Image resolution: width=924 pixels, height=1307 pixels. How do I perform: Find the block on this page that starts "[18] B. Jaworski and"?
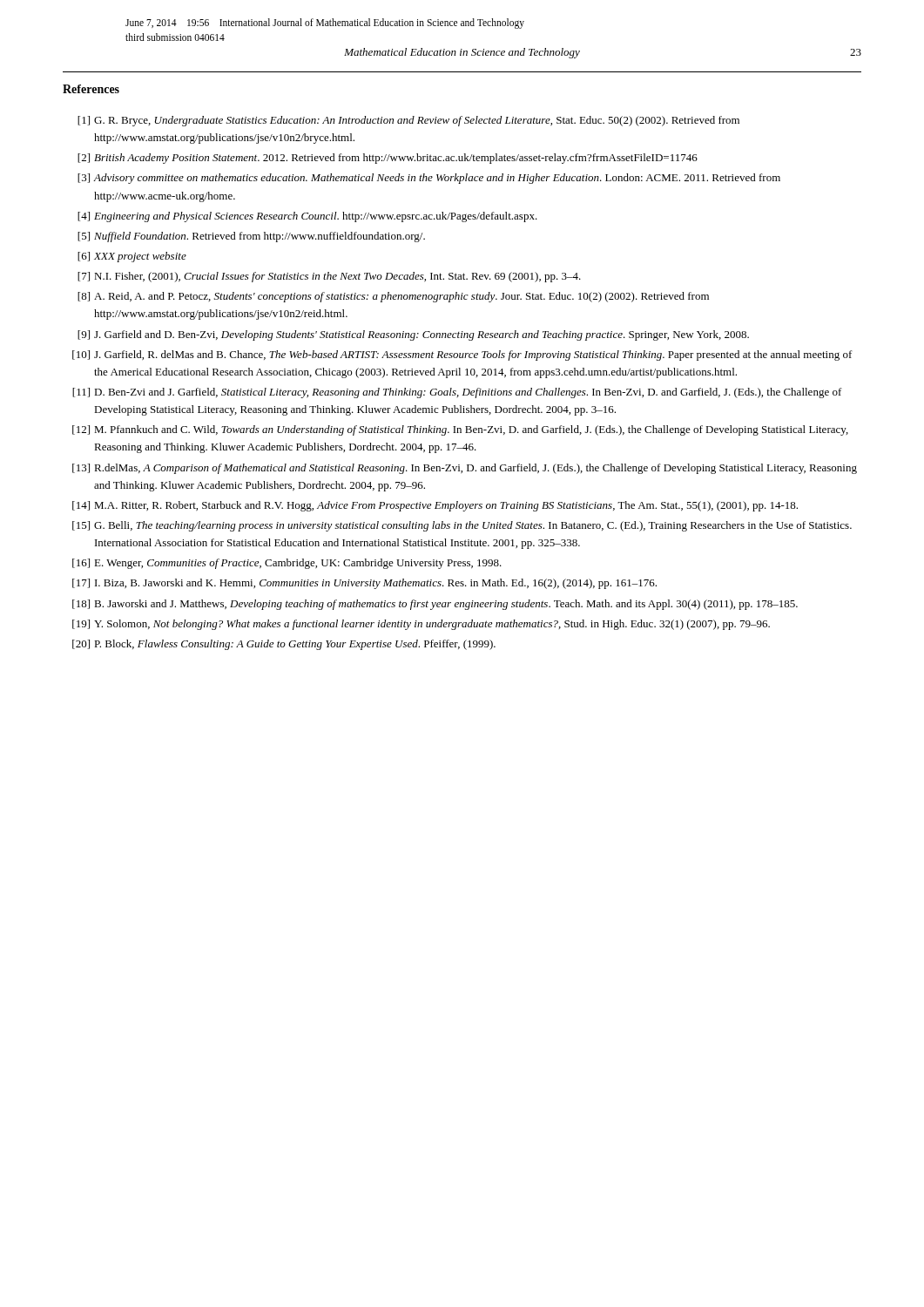click(x=462, y=603)
